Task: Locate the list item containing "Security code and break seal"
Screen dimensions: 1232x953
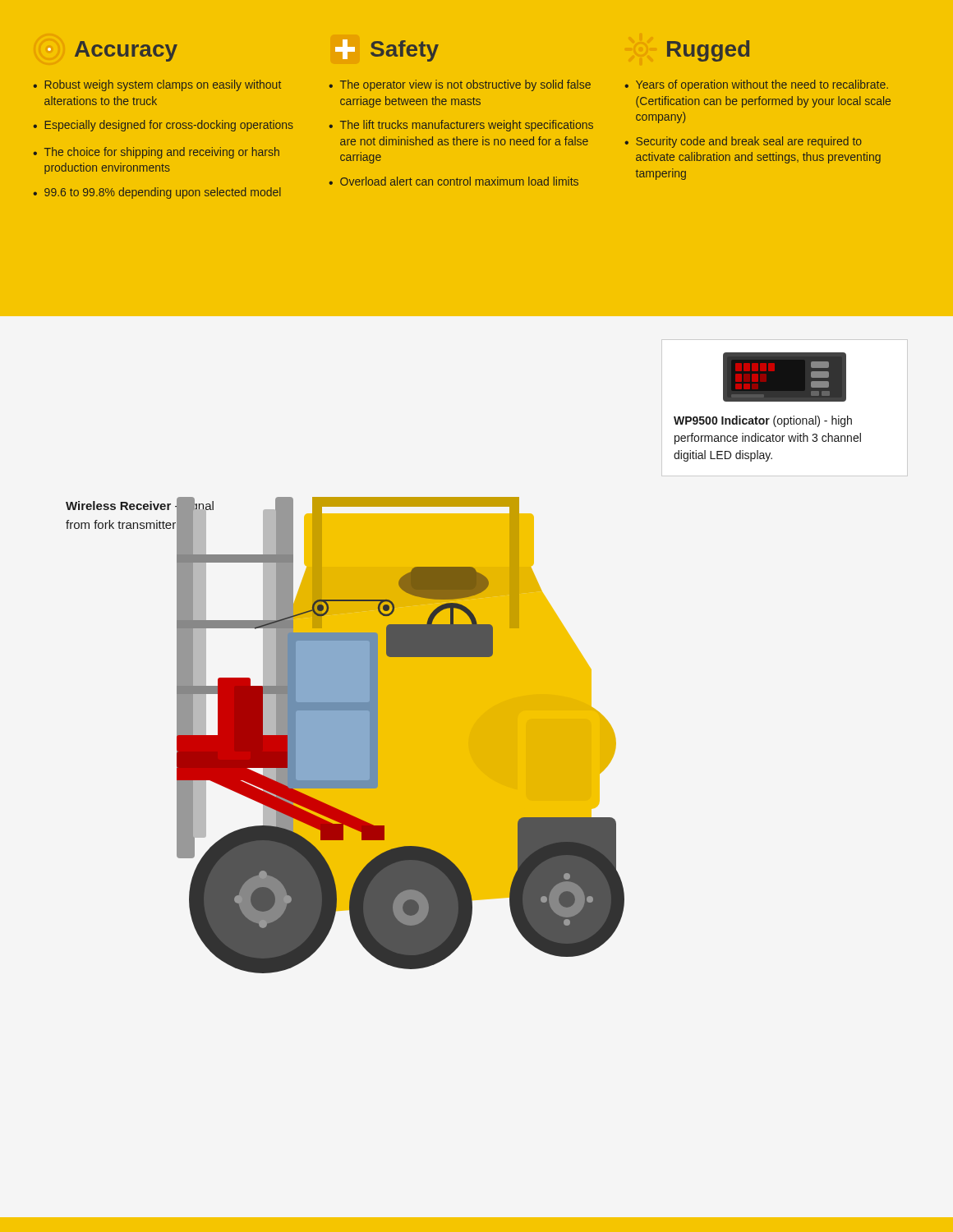Action: [x=758, y=157]
